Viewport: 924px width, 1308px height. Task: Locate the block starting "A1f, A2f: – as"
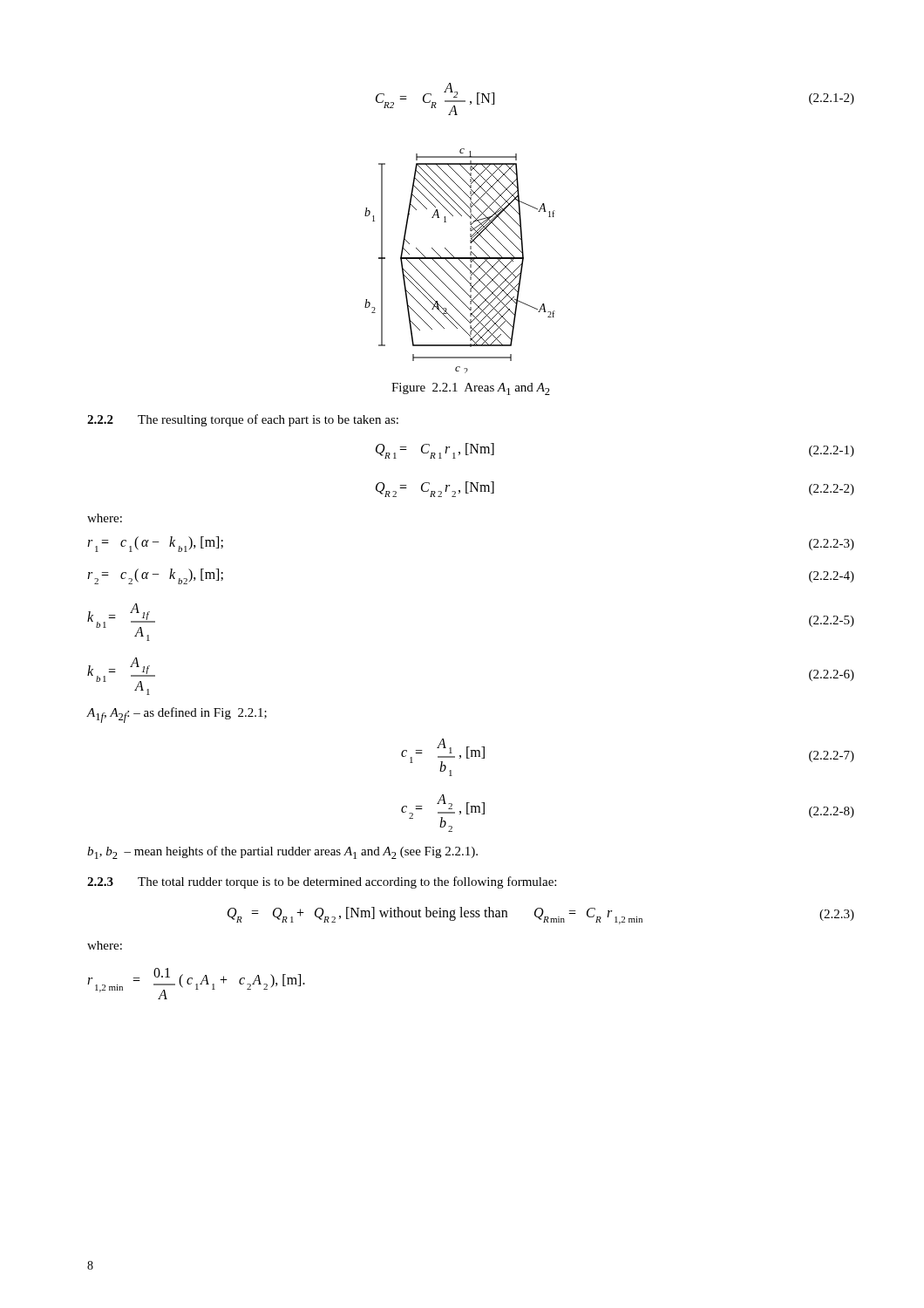(177, 714)
